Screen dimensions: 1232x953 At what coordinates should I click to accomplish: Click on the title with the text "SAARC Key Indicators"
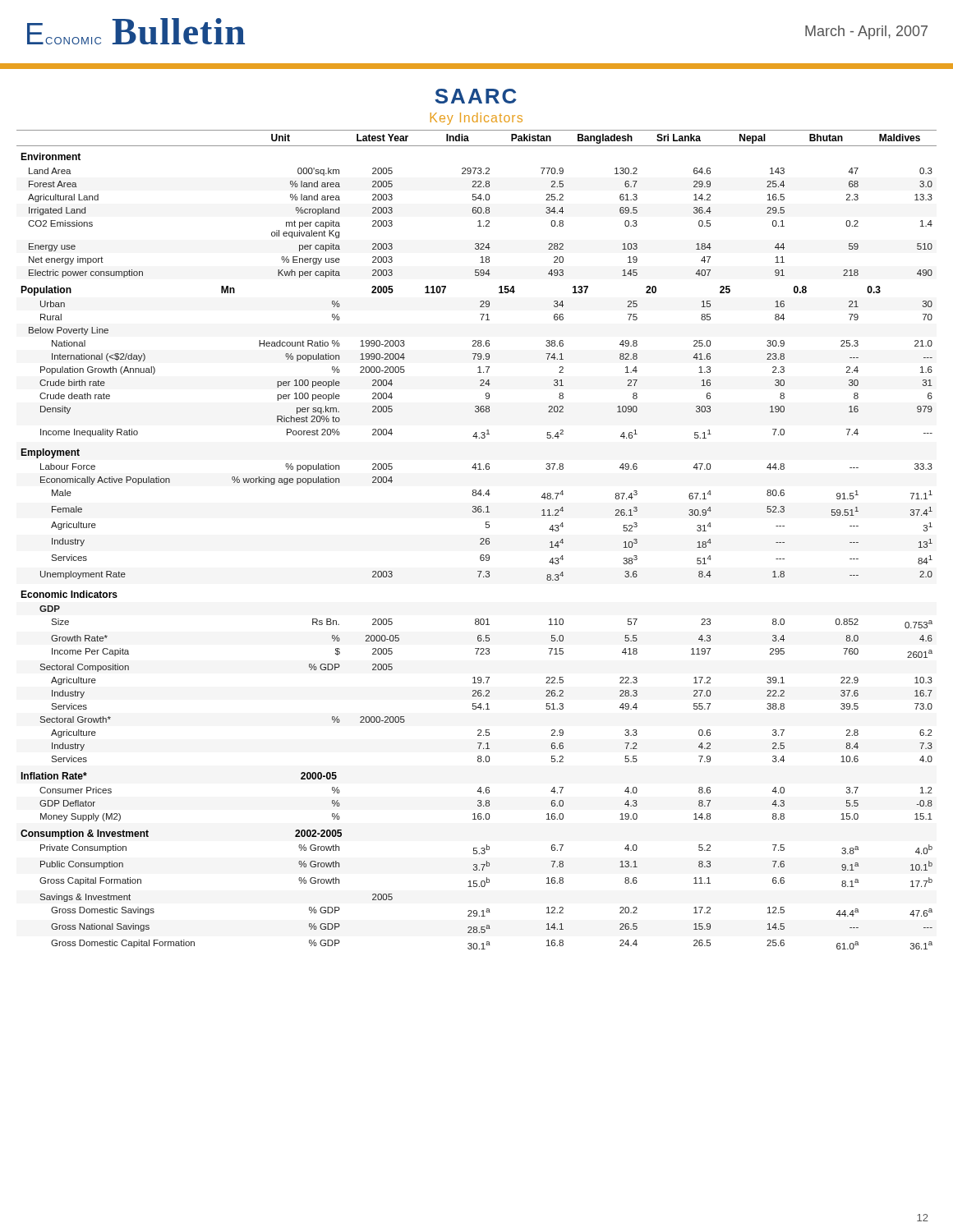(476, 105)
